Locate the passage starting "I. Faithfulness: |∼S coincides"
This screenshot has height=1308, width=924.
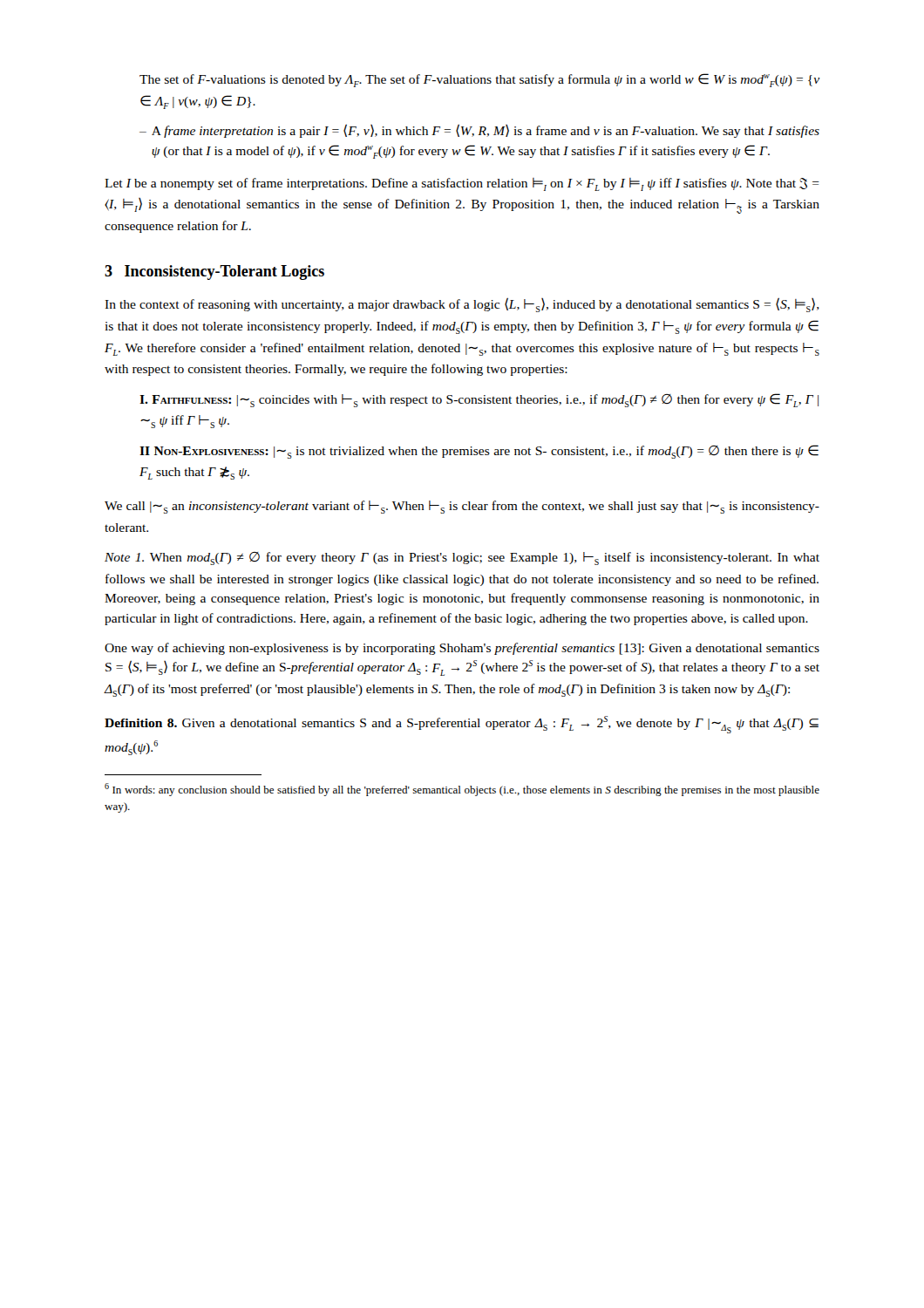point(479,411)
